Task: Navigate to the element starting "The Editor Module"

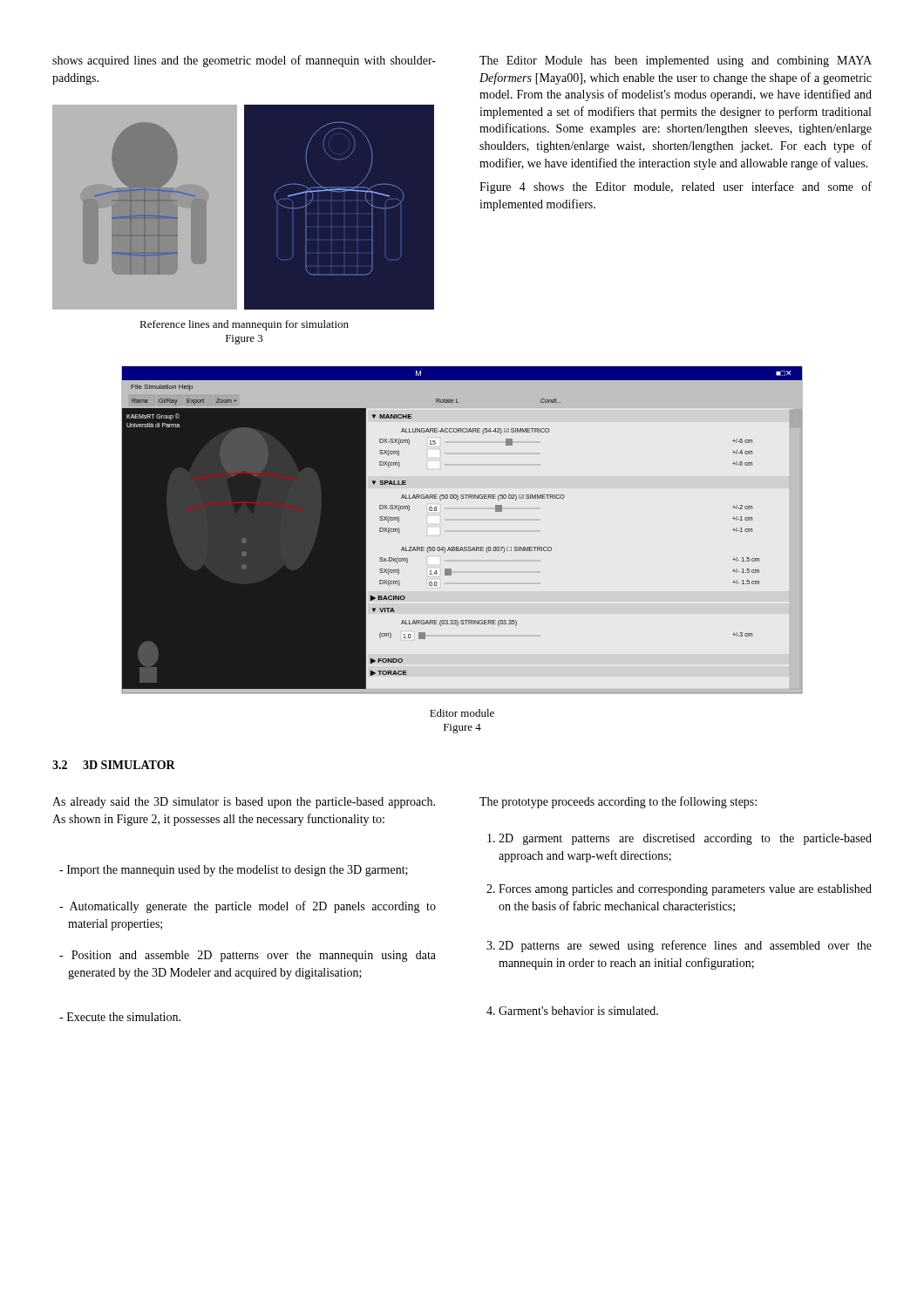Action: pyautogui.click(x=676, y=133)
